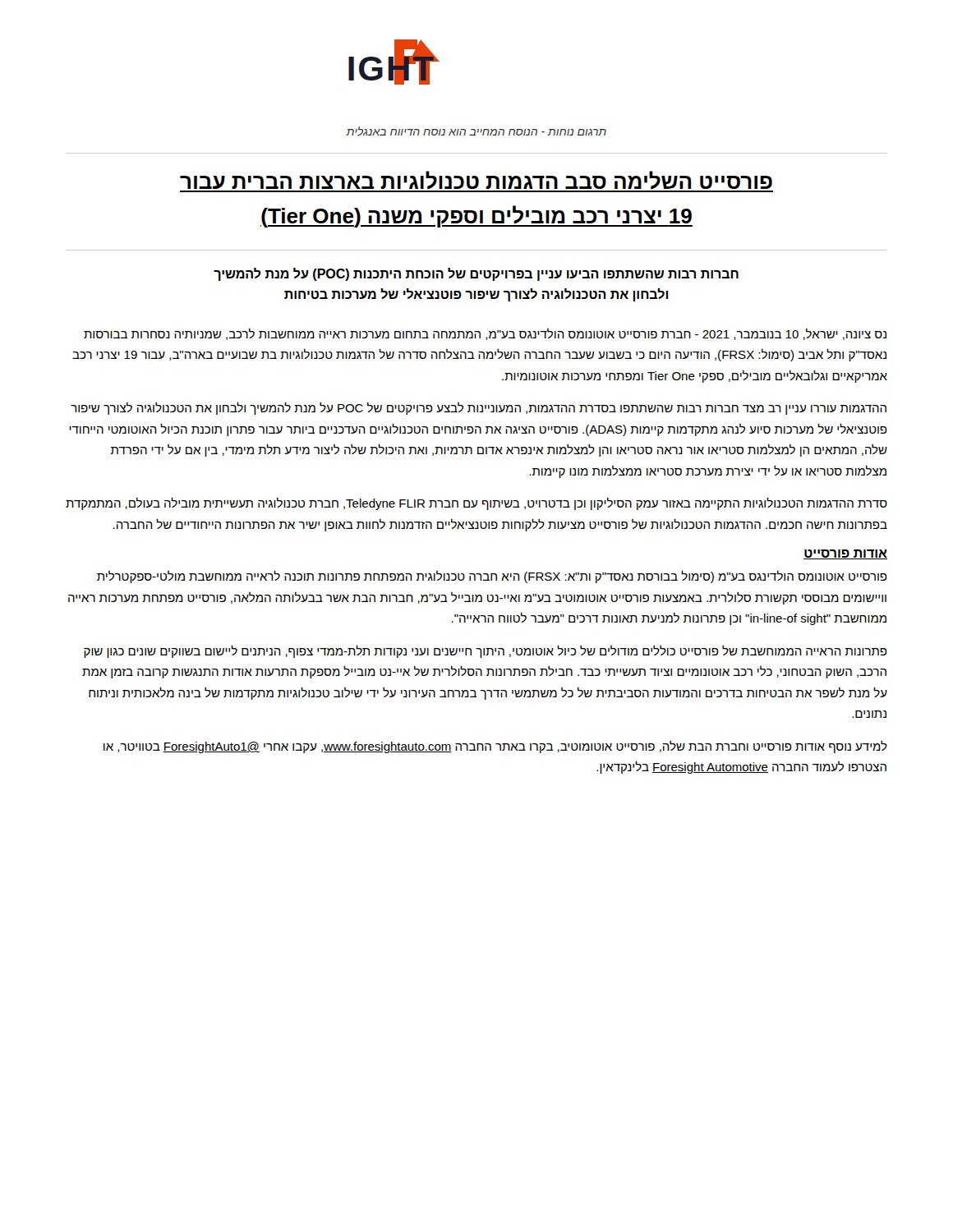The image size is (953, 1232).
Task: Click on the section header with the text "חברות רבות שהשתתפו"
Action: (476, 284)
